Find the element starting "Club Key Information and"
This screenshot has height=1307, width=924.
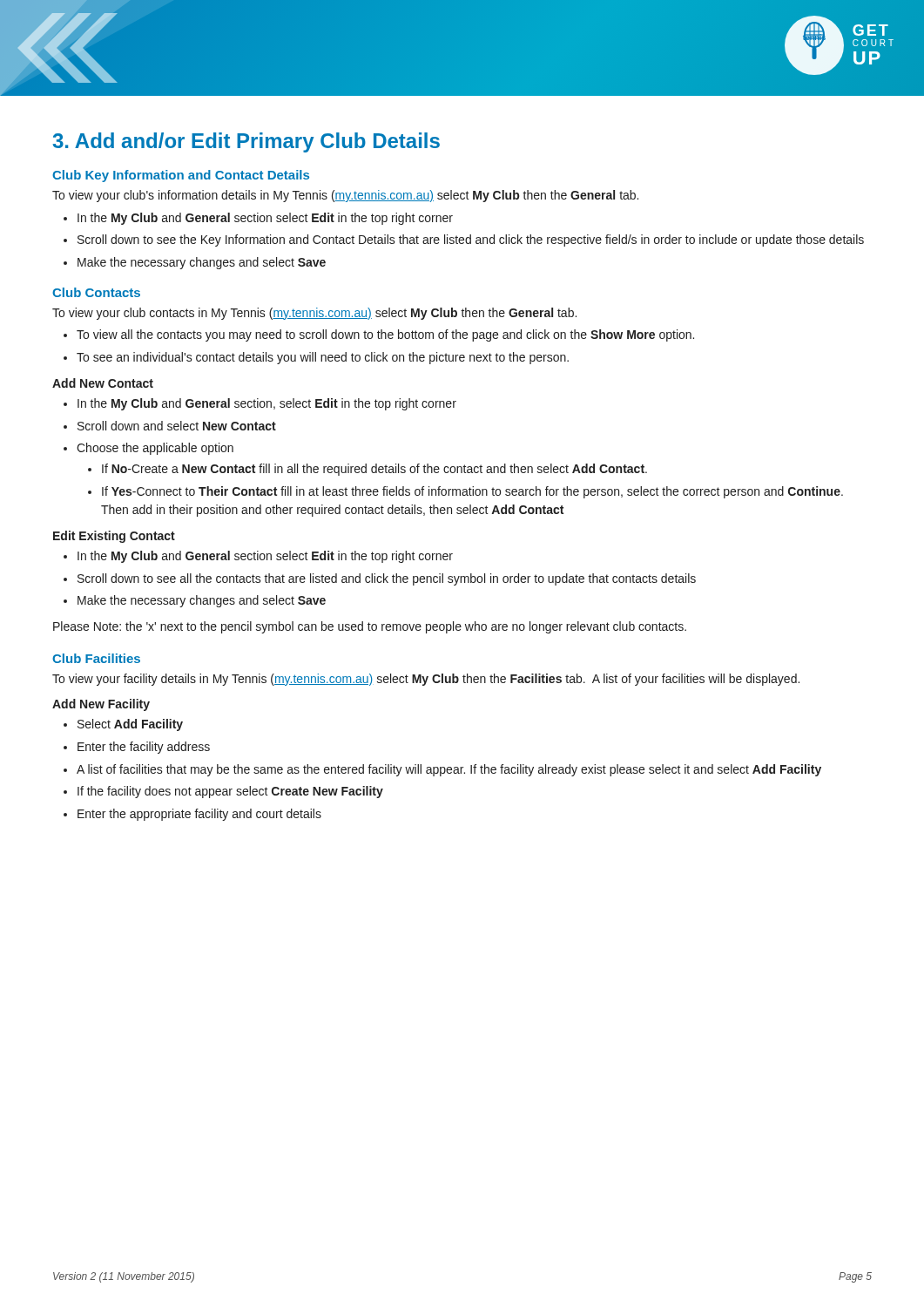click(x=181, y=175)
